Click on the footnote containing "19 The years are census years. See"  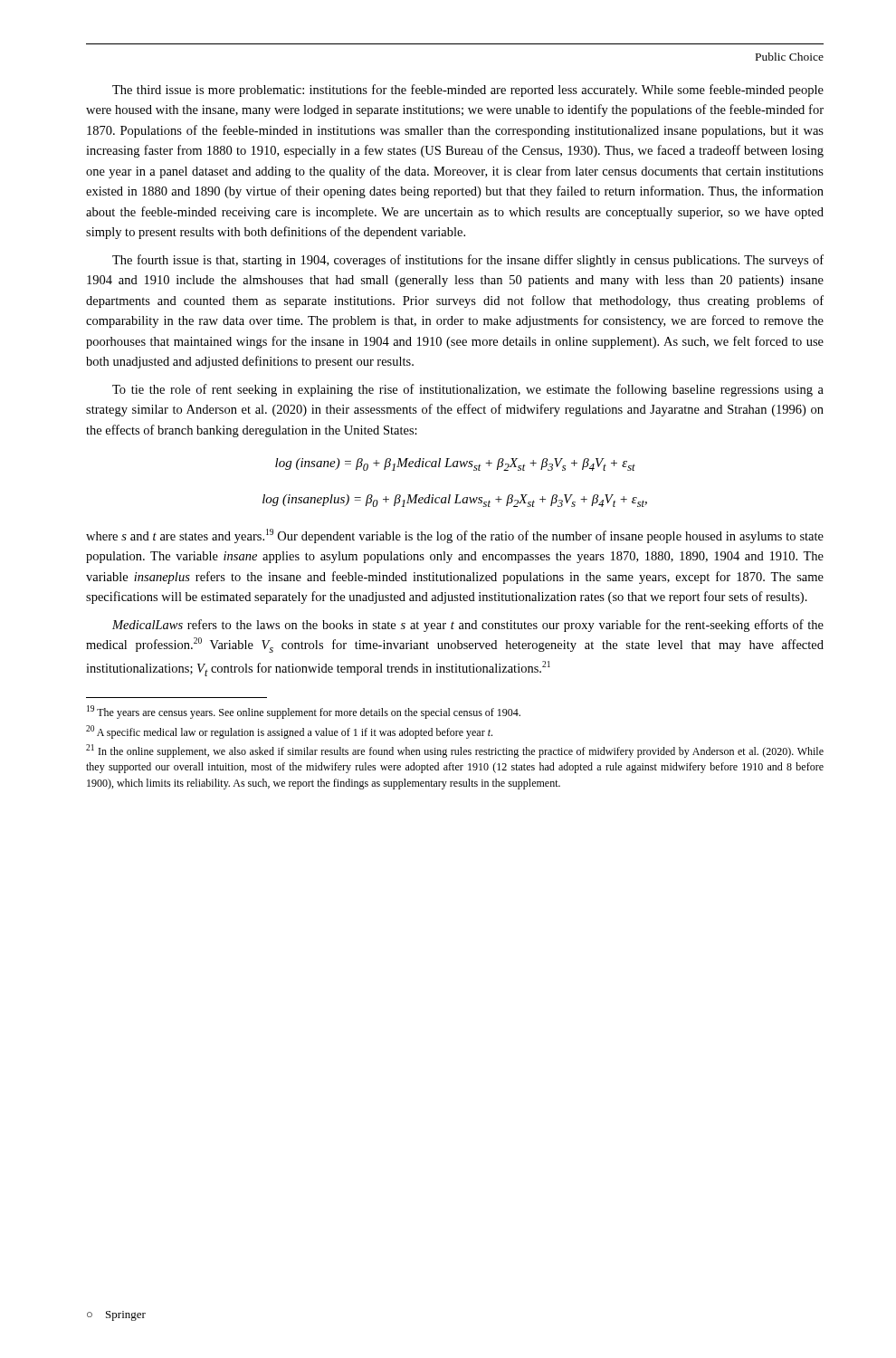pyautogui.click(x=304, y=712)
